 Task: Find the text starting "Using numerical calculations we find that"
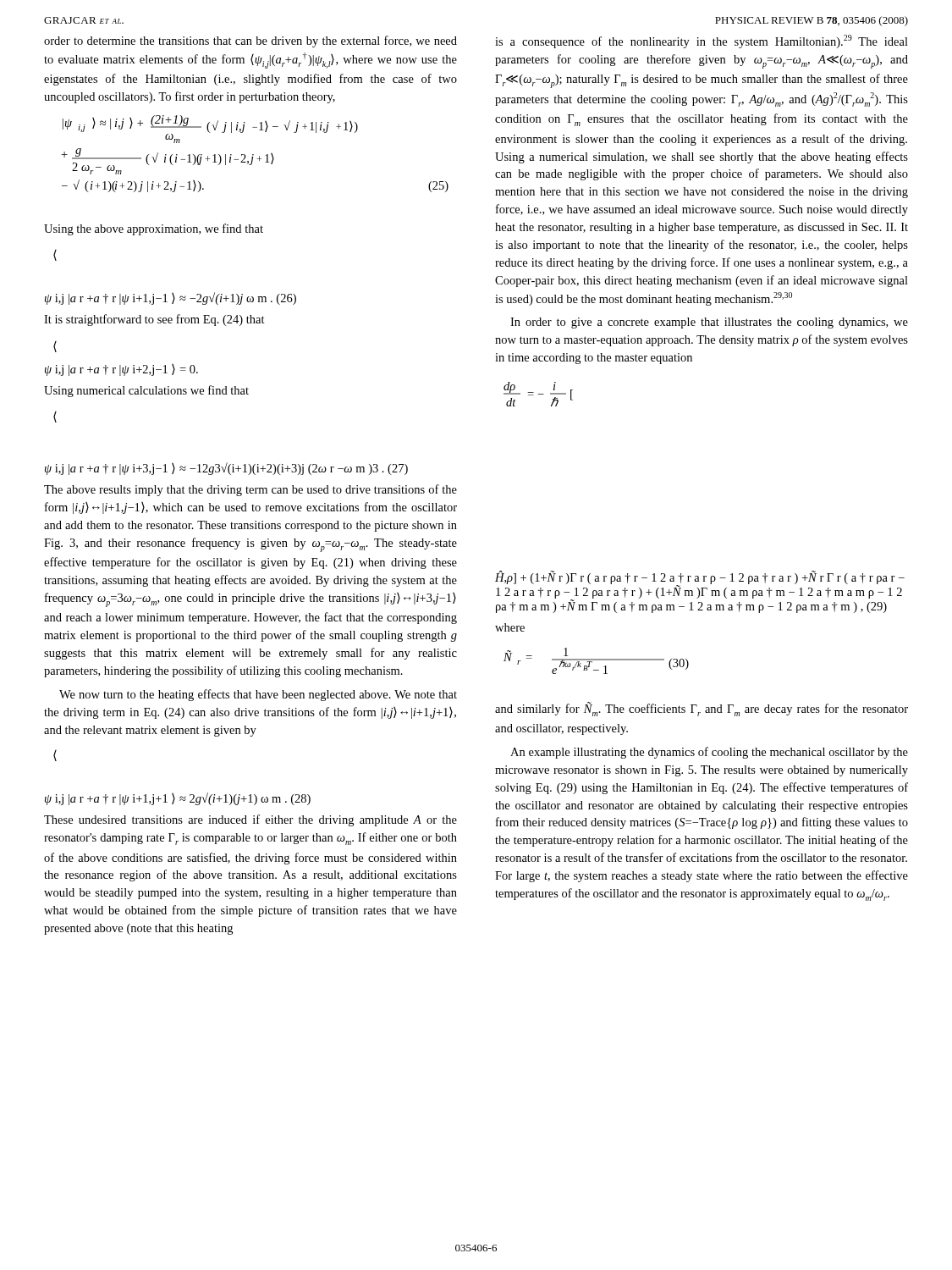click(x=250, y=391)
